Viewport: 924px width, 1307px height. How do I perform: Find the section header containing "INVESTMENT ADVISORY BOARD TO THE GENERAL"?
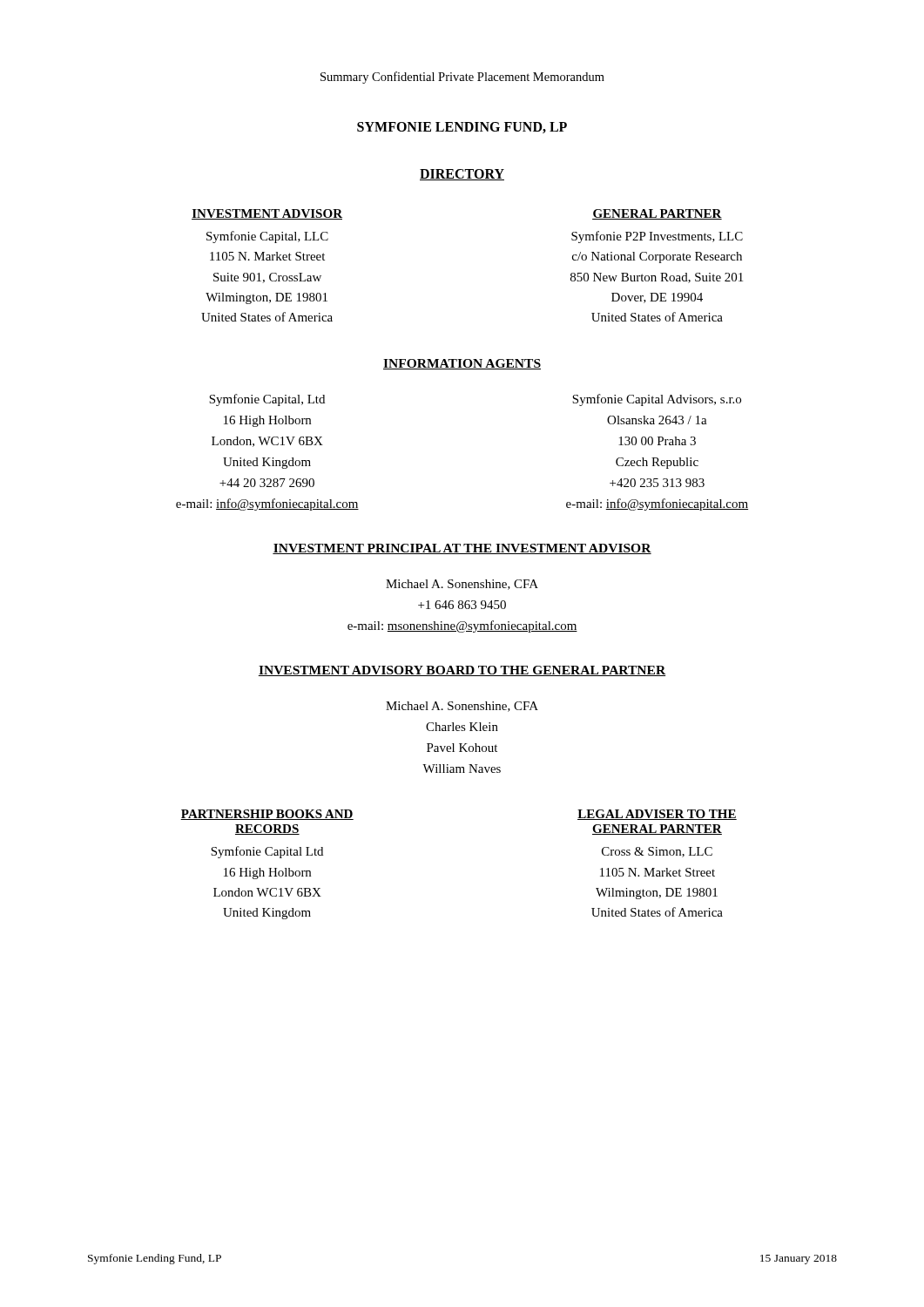tap(462, 670)
